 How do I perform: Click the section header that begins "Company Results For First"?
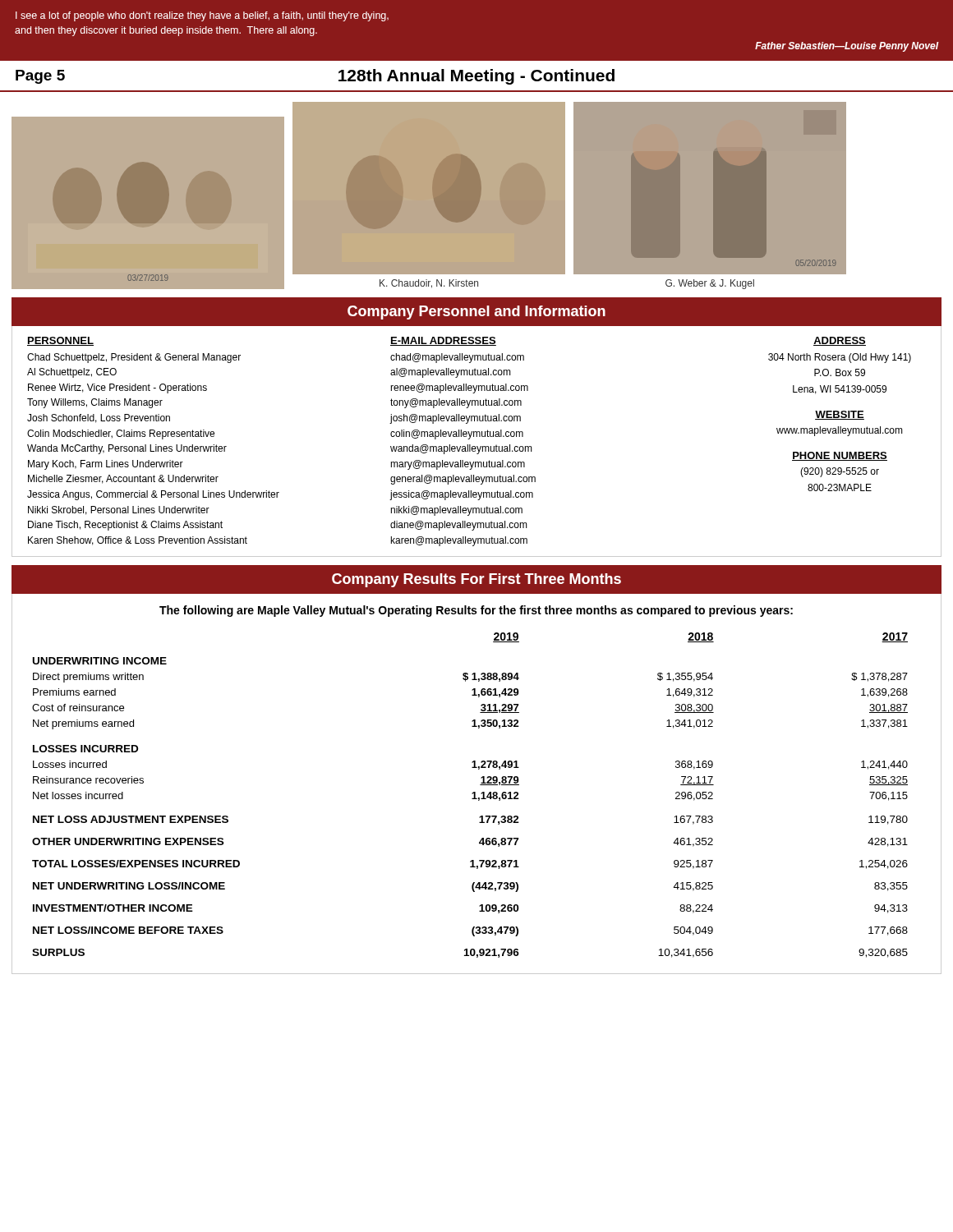click(x=476, y=579)
